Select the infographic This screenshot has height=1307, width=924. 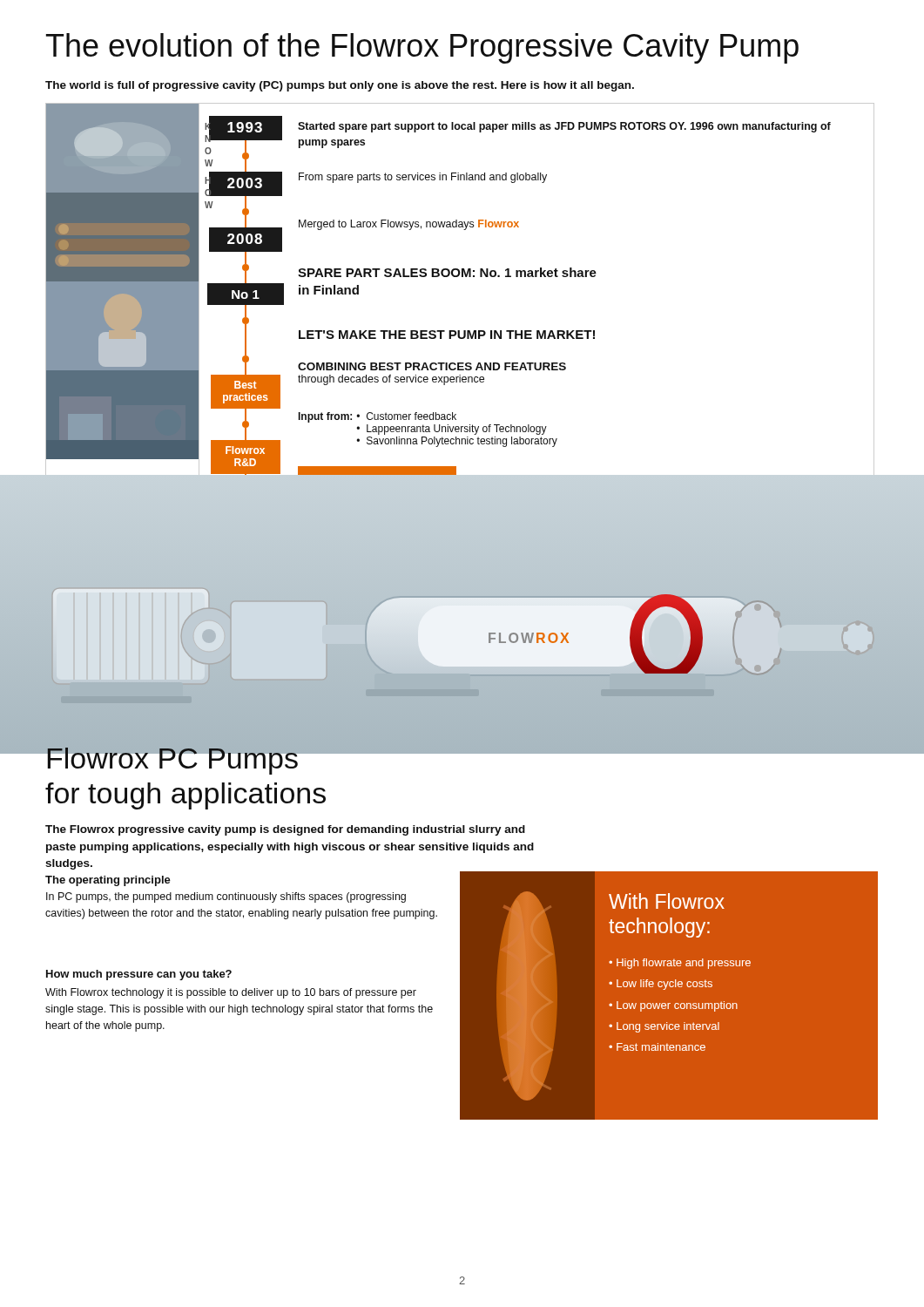(x=460, y=304)
